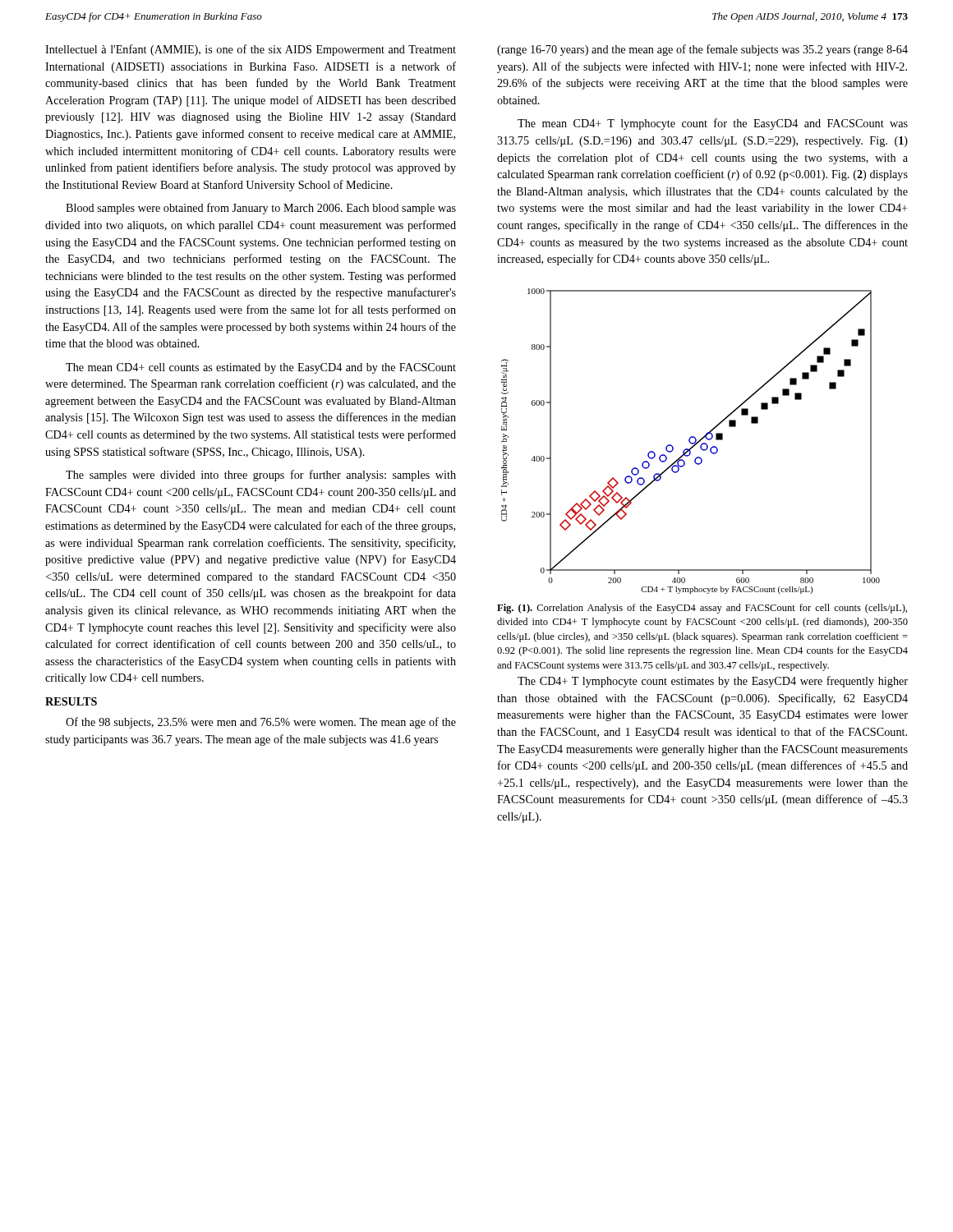
Task: Navigate to the element starting "Of the 98 subjects, 23.5% were men"
Action: [x=251, y=731]
